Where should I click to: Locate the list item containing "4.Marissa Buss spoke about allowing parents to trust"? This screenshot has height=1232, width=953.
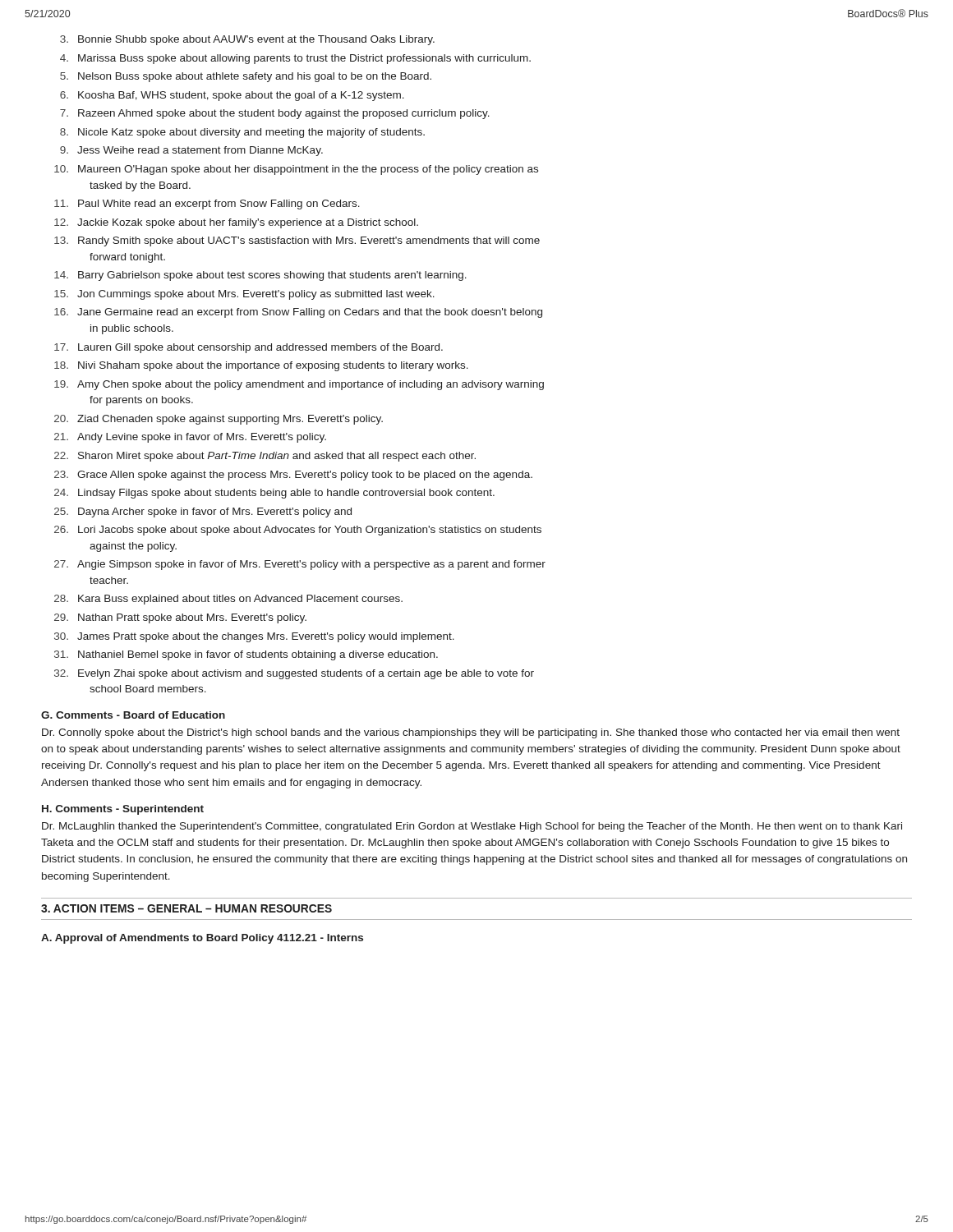[302, 58]
